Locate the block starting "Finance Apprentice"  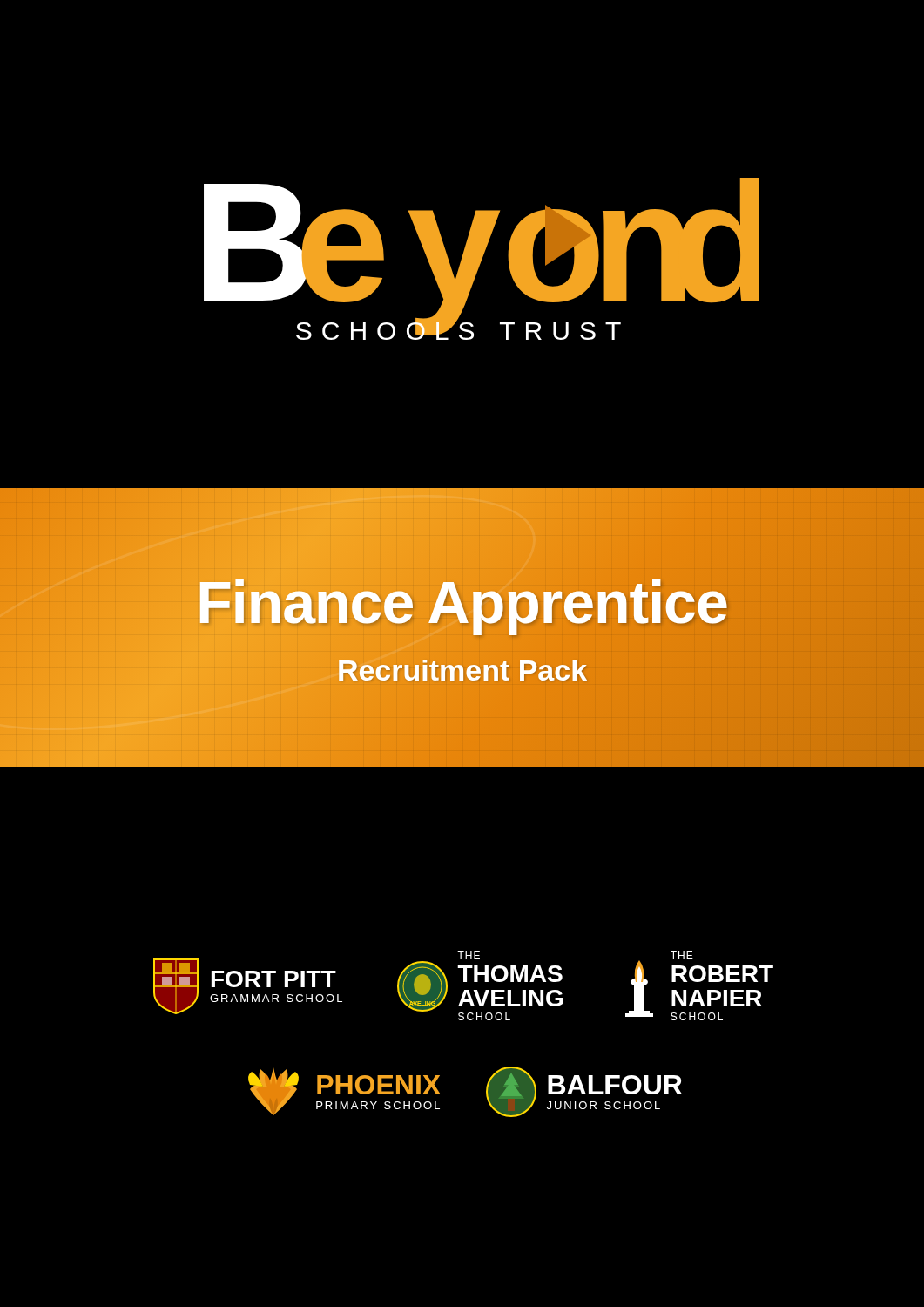[462, 602]
